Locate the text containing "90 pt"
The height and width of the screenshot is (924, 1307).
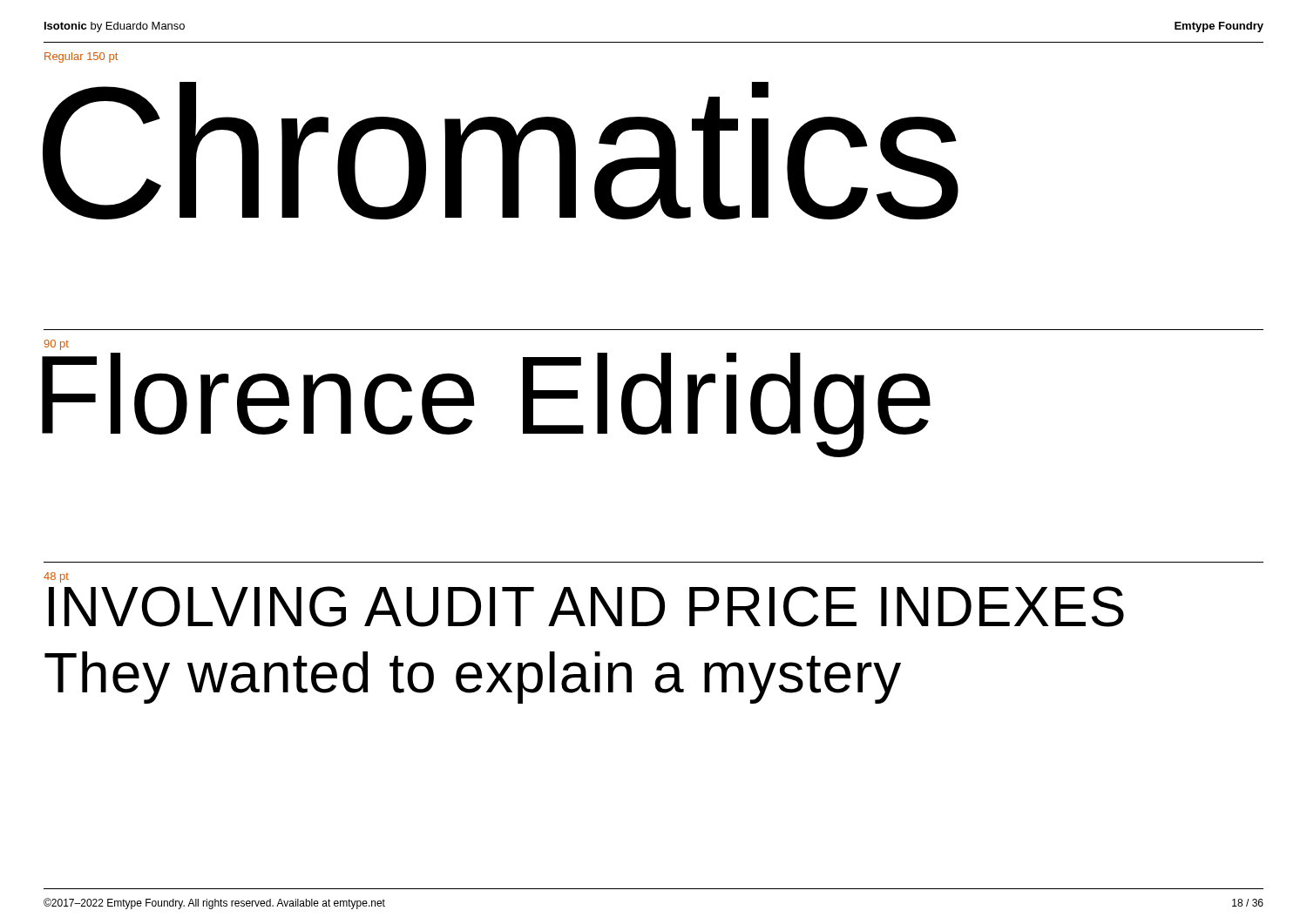56,344
